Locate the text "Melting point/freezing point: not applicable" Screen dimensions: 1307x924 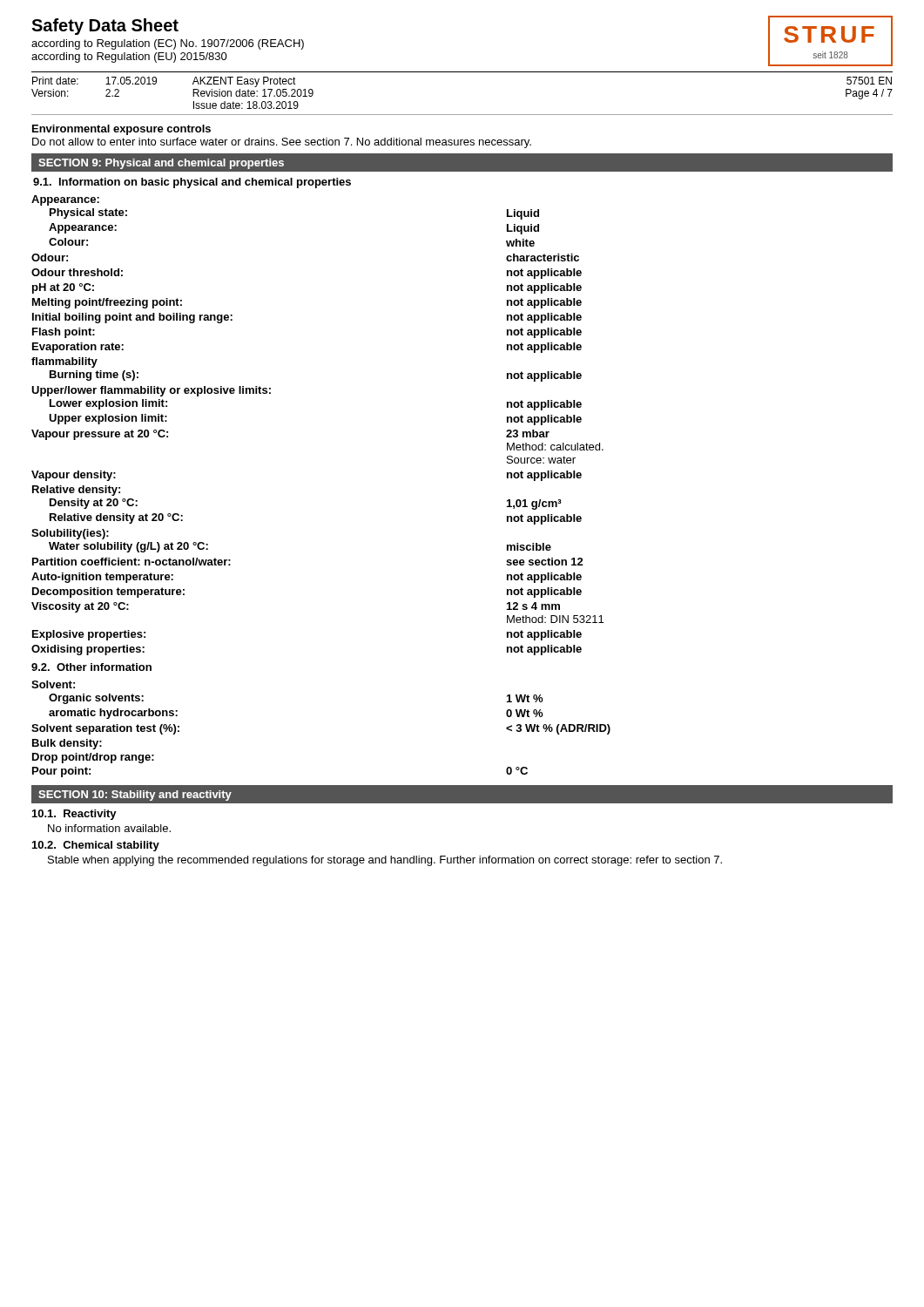point(114,303)
